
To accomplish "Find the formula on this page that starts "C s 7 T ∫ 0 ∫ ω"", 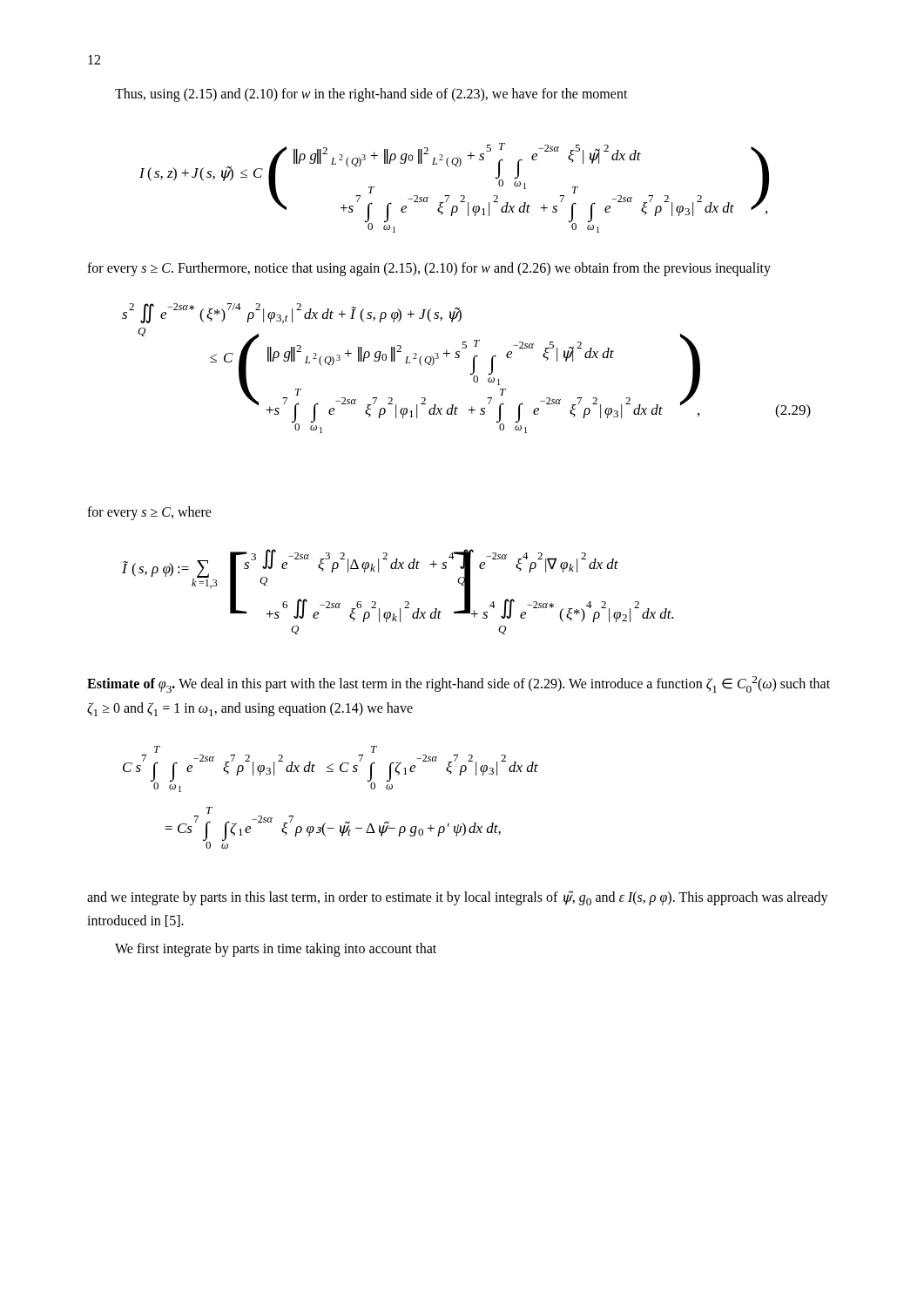I will (x=157, y=749).
